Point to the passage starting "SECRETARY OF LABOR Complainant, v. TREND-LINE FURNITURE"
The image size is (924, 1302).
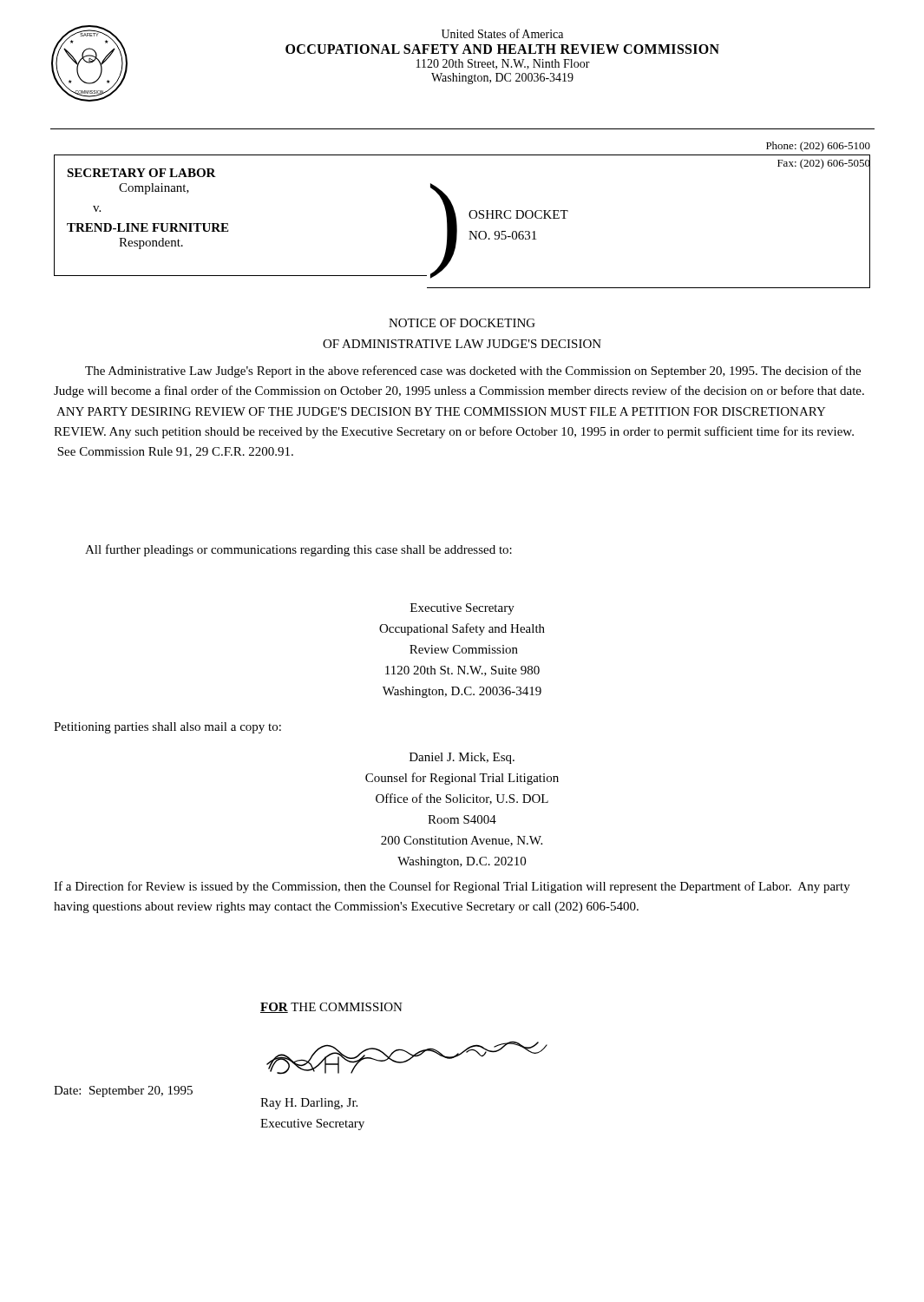[x=240, y=215]
